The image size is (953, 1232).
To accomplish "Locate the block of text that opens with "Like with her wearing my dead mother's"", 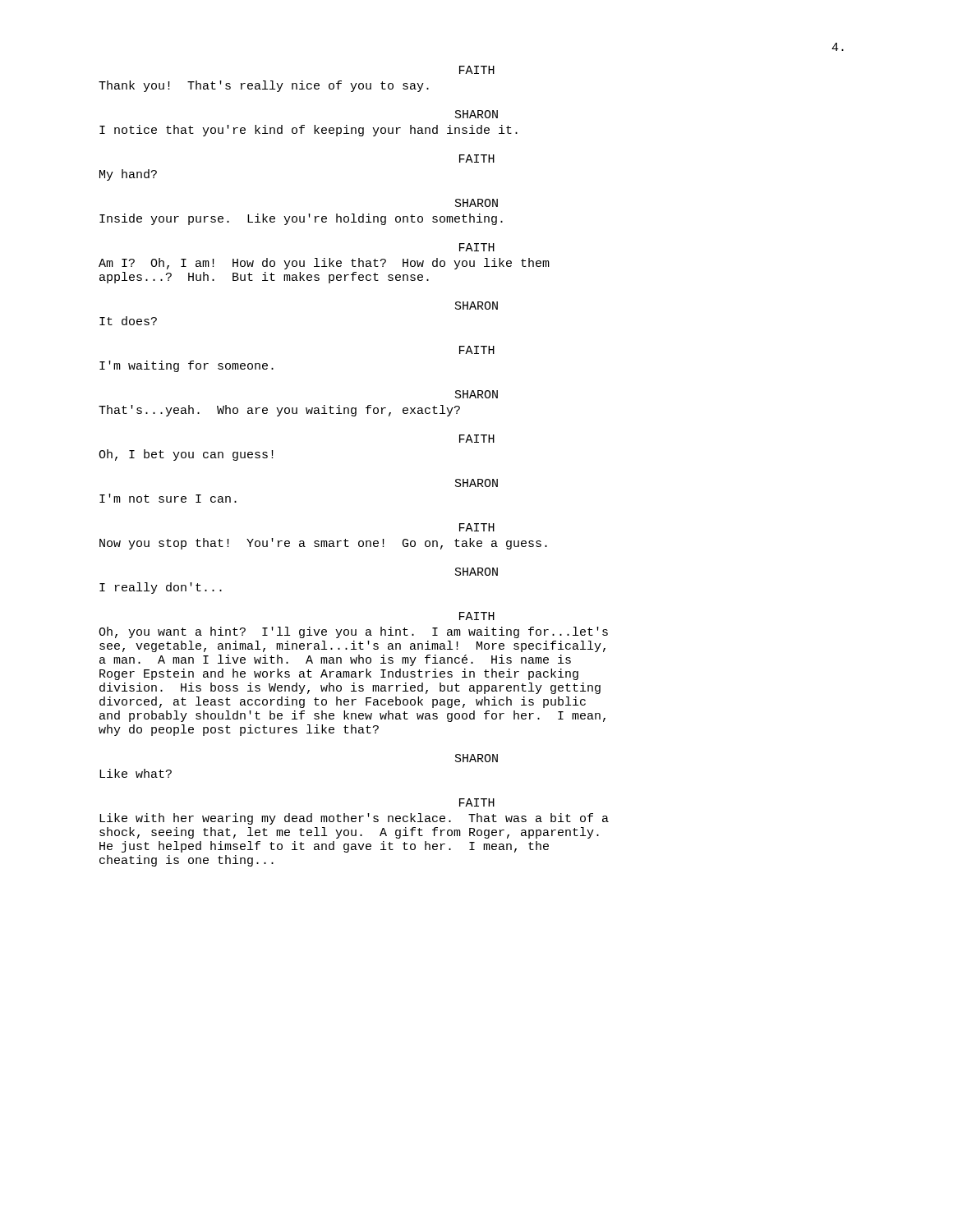I will (354, 840).
